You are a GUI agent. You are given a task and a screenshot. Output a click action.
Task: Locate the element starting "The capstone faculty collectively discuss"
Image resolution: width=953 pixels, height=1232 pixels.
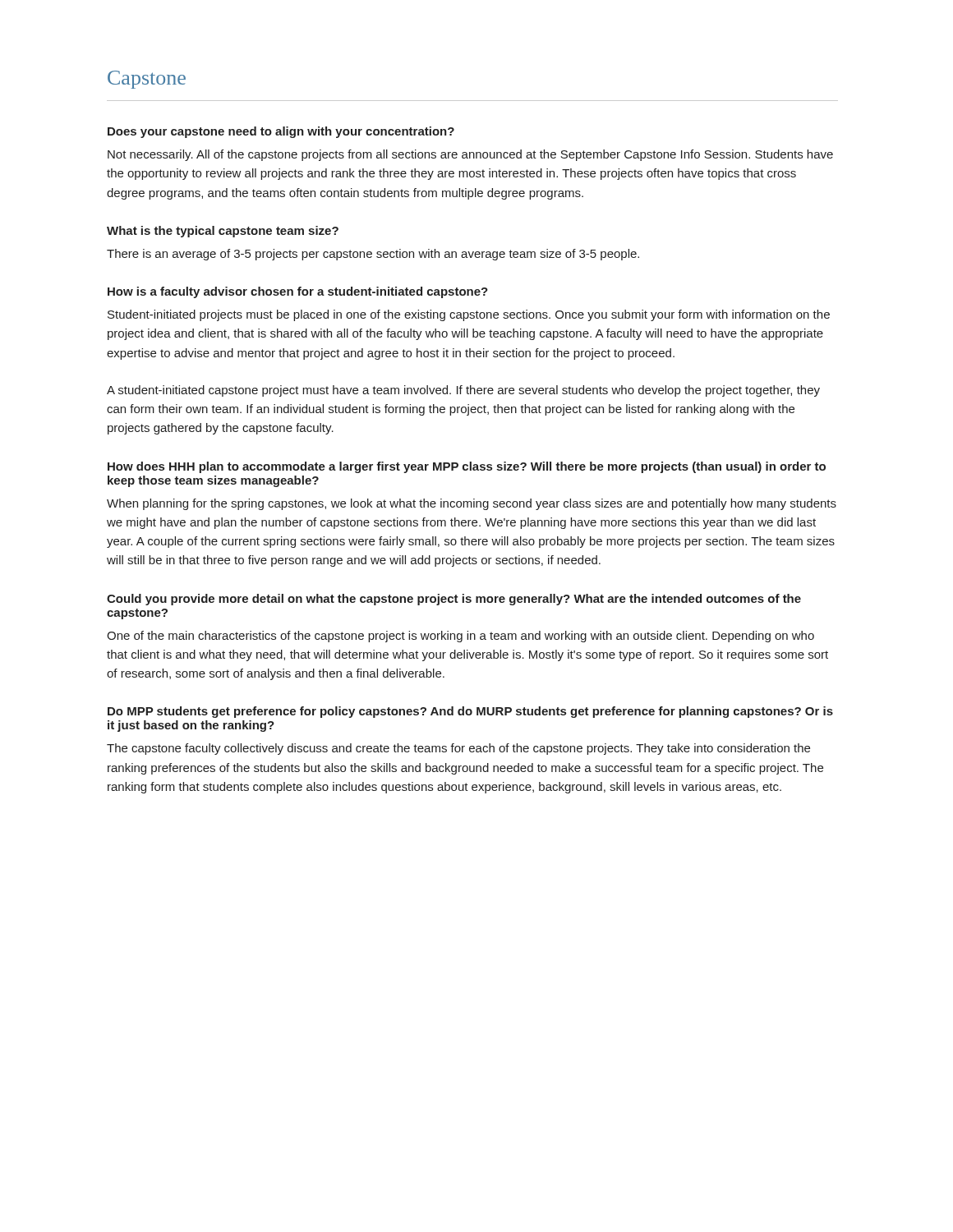(465, 767)
